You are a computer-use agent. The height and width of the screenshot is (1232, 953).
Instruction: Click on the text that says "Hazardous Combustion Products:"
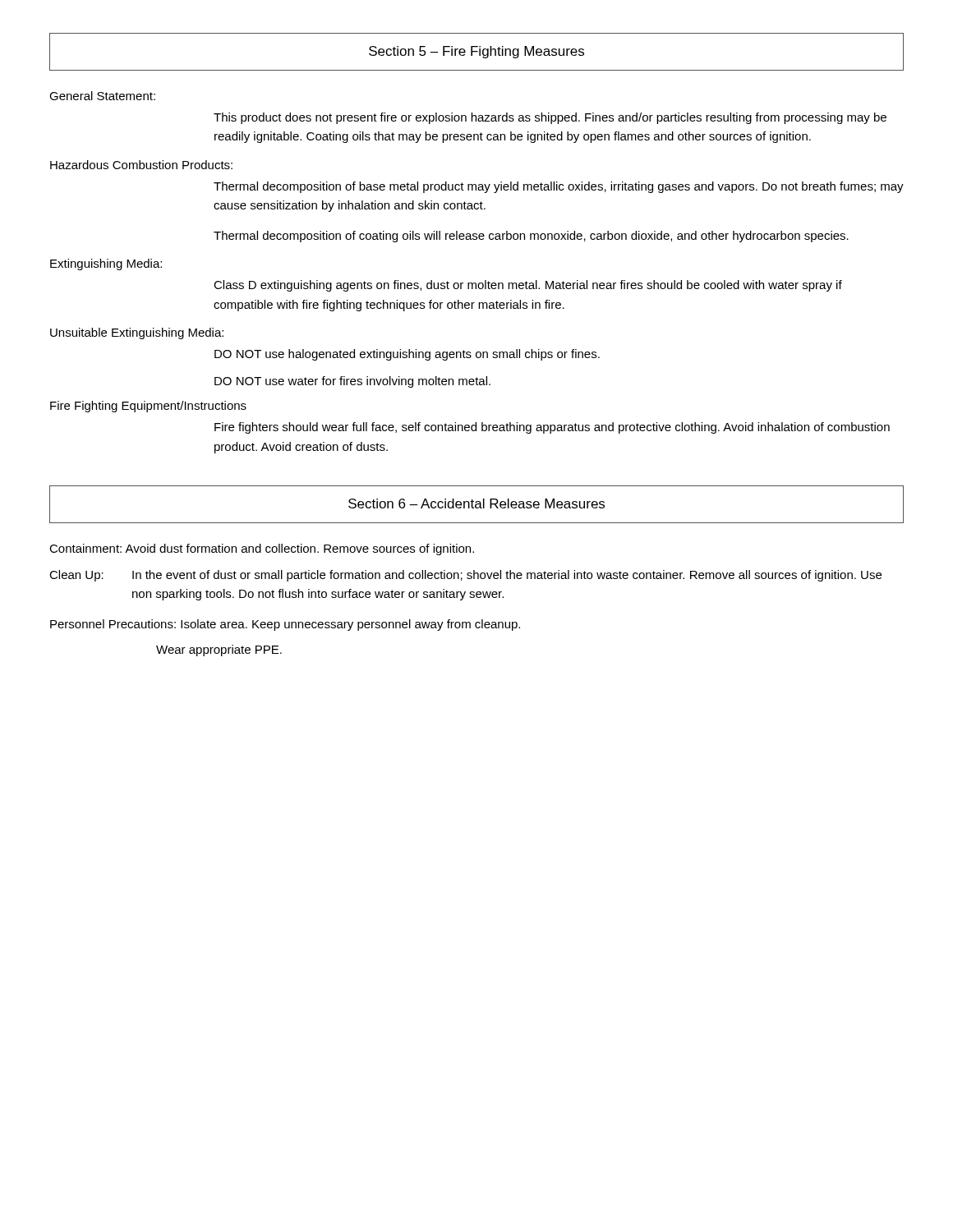click(x=141, y=164)
